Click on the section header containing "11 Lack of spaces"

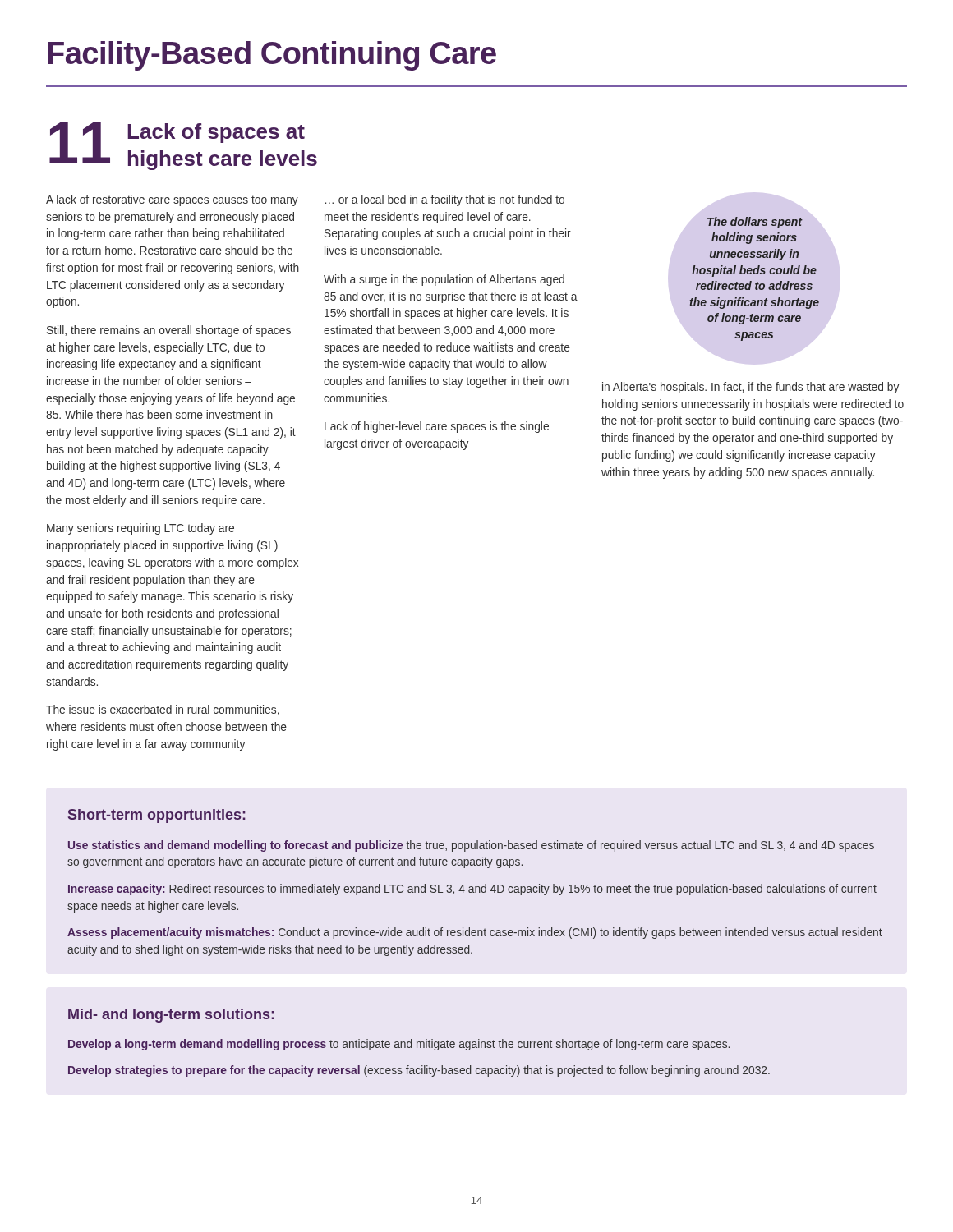tap(182, 143)
